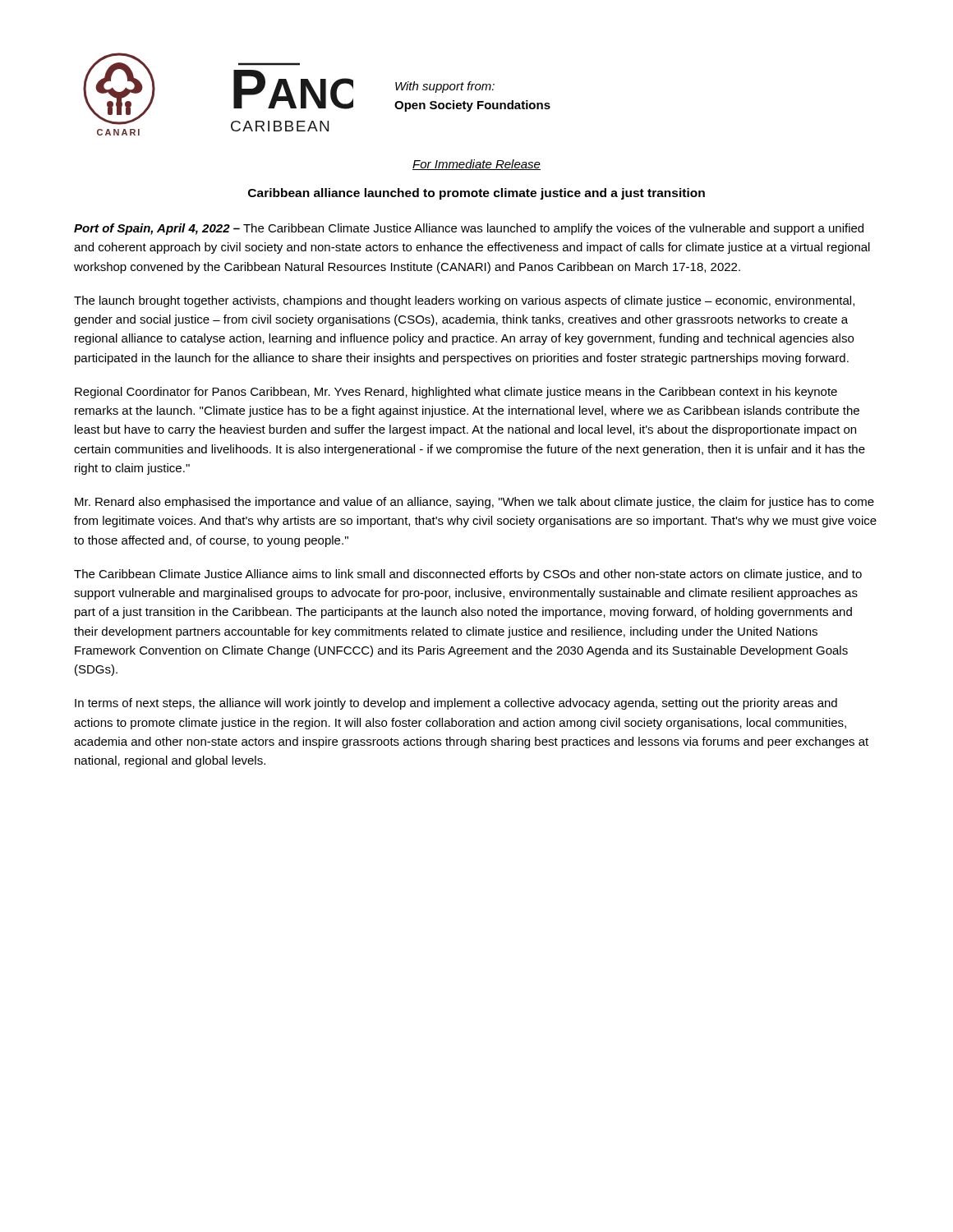953x1232 pixels.
Task: Click where it says "For Immediate Release"
Action: (x=476, y=164)
